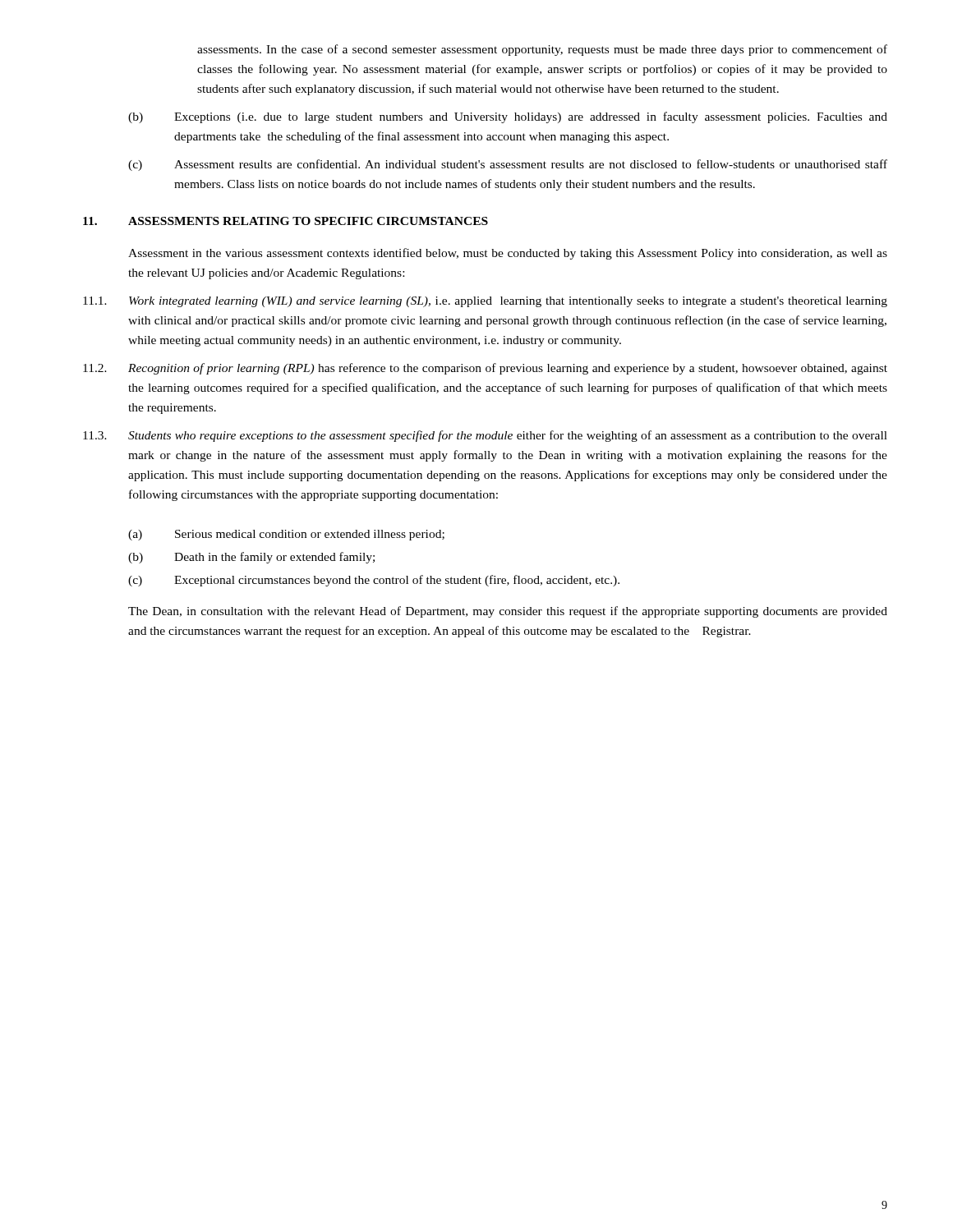953x1232 pixels.
Task: Locate the block of text that opens with "(b) Exceptions (i.e. due to"
Action: [x=485, y=127]
